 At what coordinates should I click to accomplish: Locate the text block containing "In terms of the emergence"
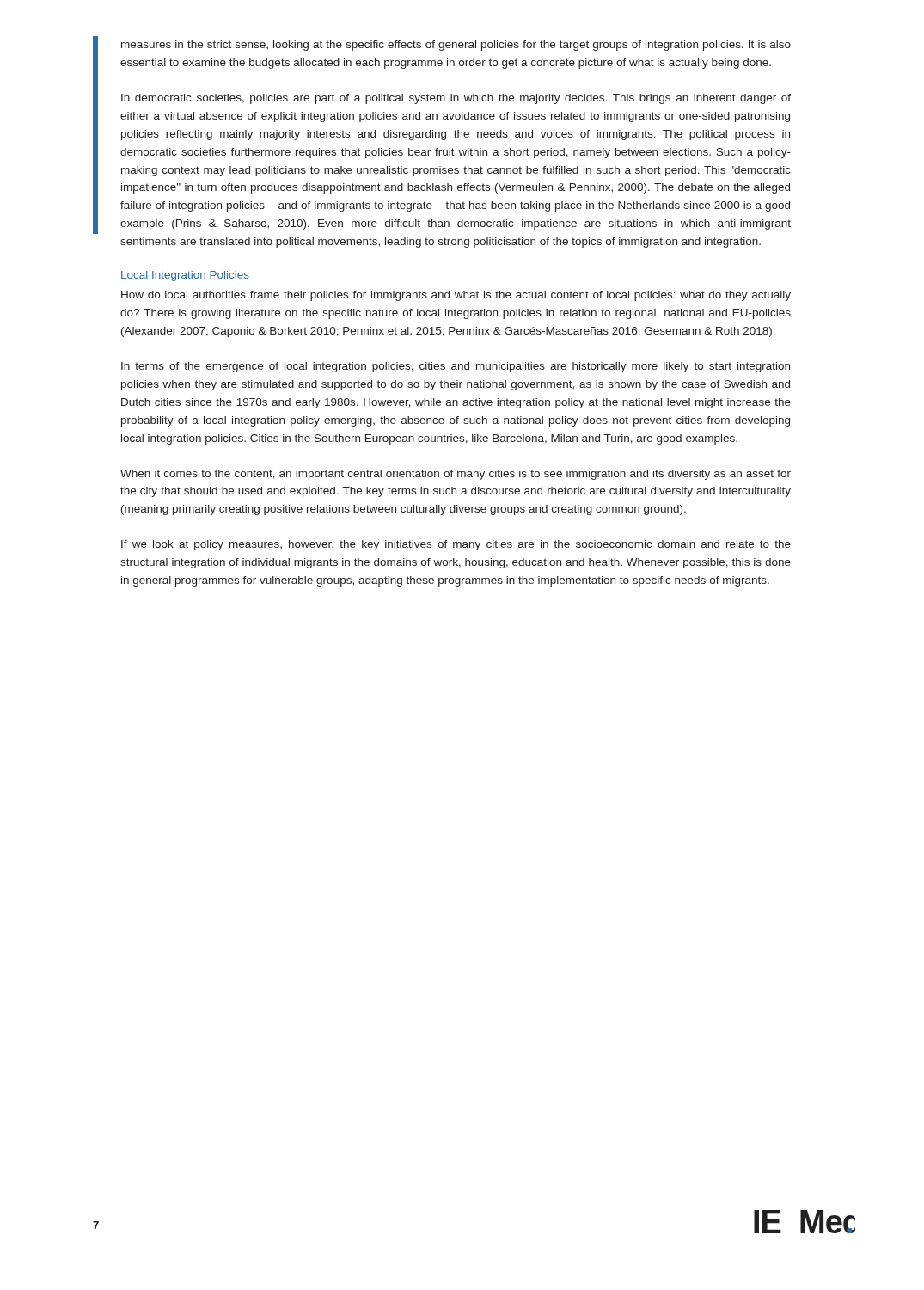[456, 402]
